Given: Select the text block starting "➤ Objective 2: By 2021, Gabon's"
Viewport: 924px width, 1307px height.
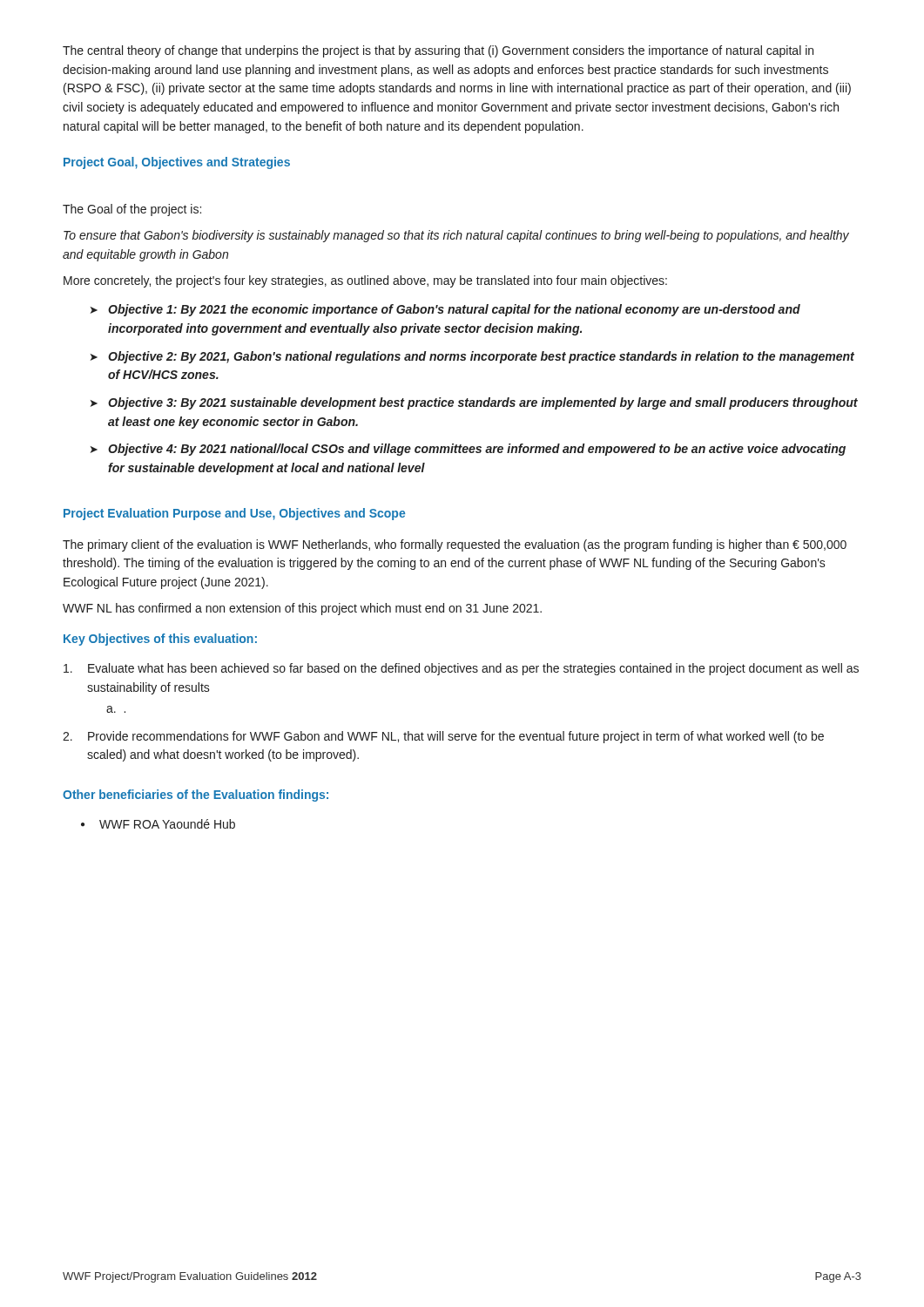Looking at the screenshot, I should tap(475, 366).
